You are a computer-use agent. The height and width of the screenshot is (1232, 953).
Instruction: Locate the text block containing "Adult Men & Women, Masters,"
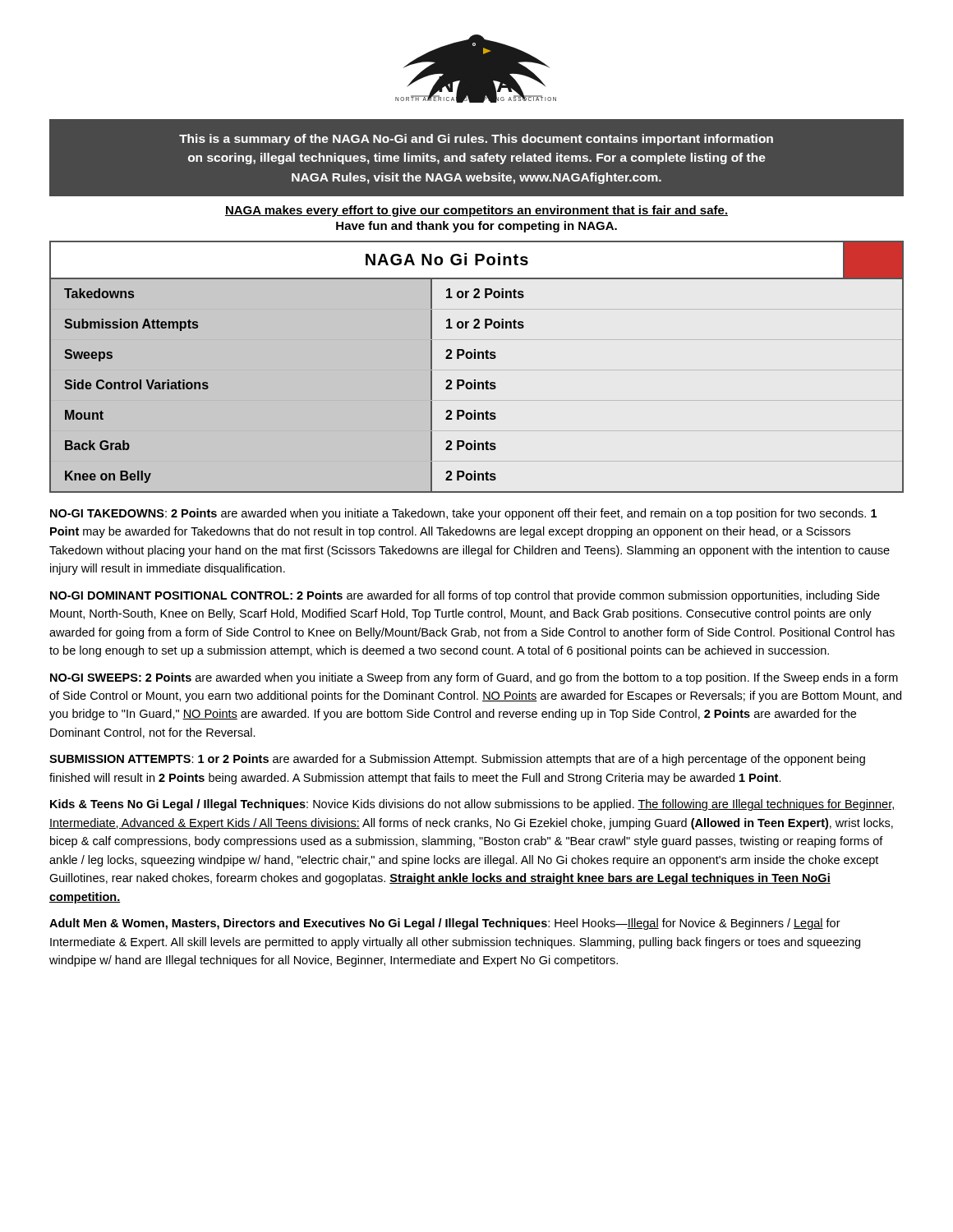455,942
